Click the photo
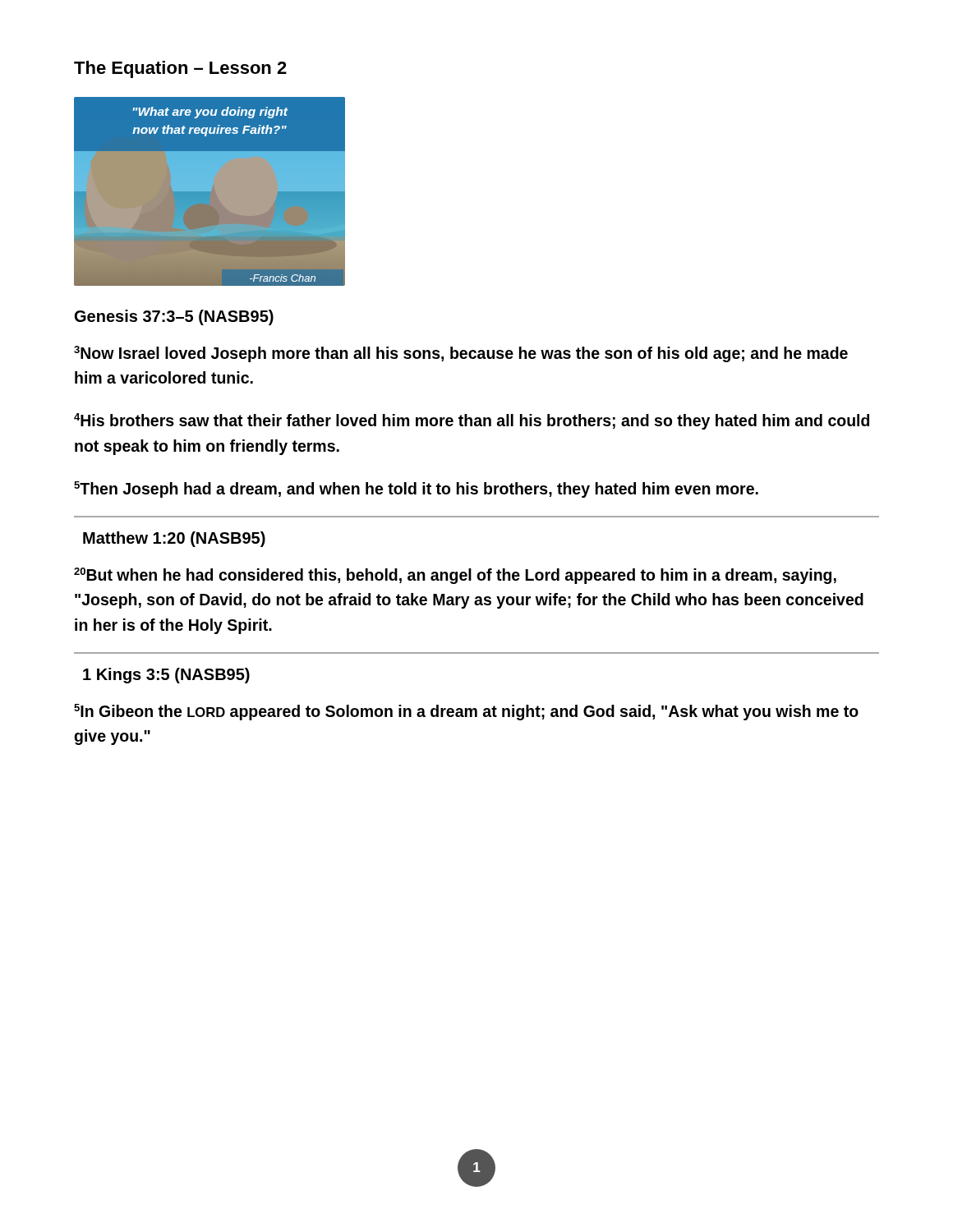The width and height of the screenshot is (953, 1232). (476, 191)
